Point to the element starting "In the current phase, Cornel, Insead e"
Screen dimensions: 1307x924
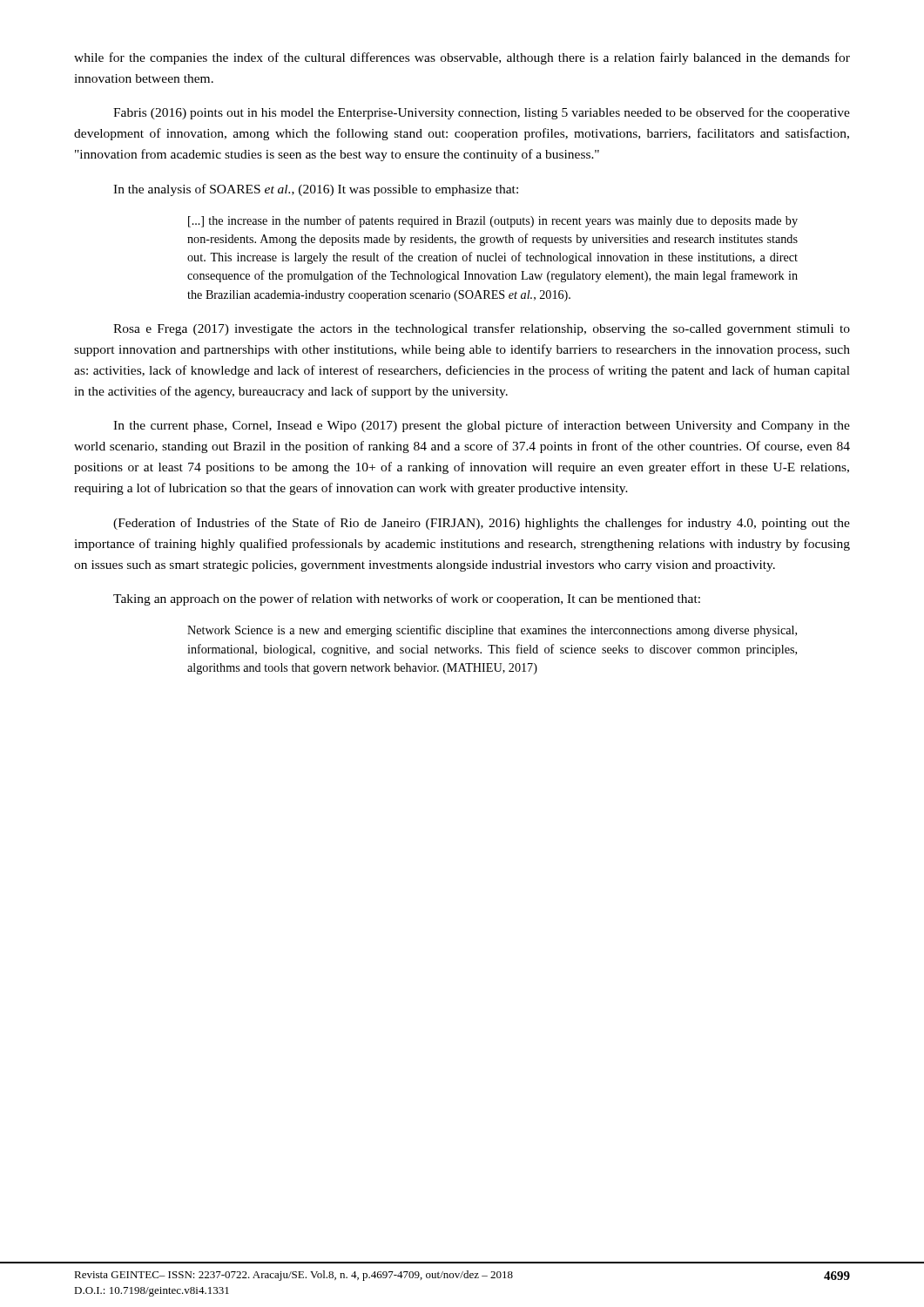(462, 457)
